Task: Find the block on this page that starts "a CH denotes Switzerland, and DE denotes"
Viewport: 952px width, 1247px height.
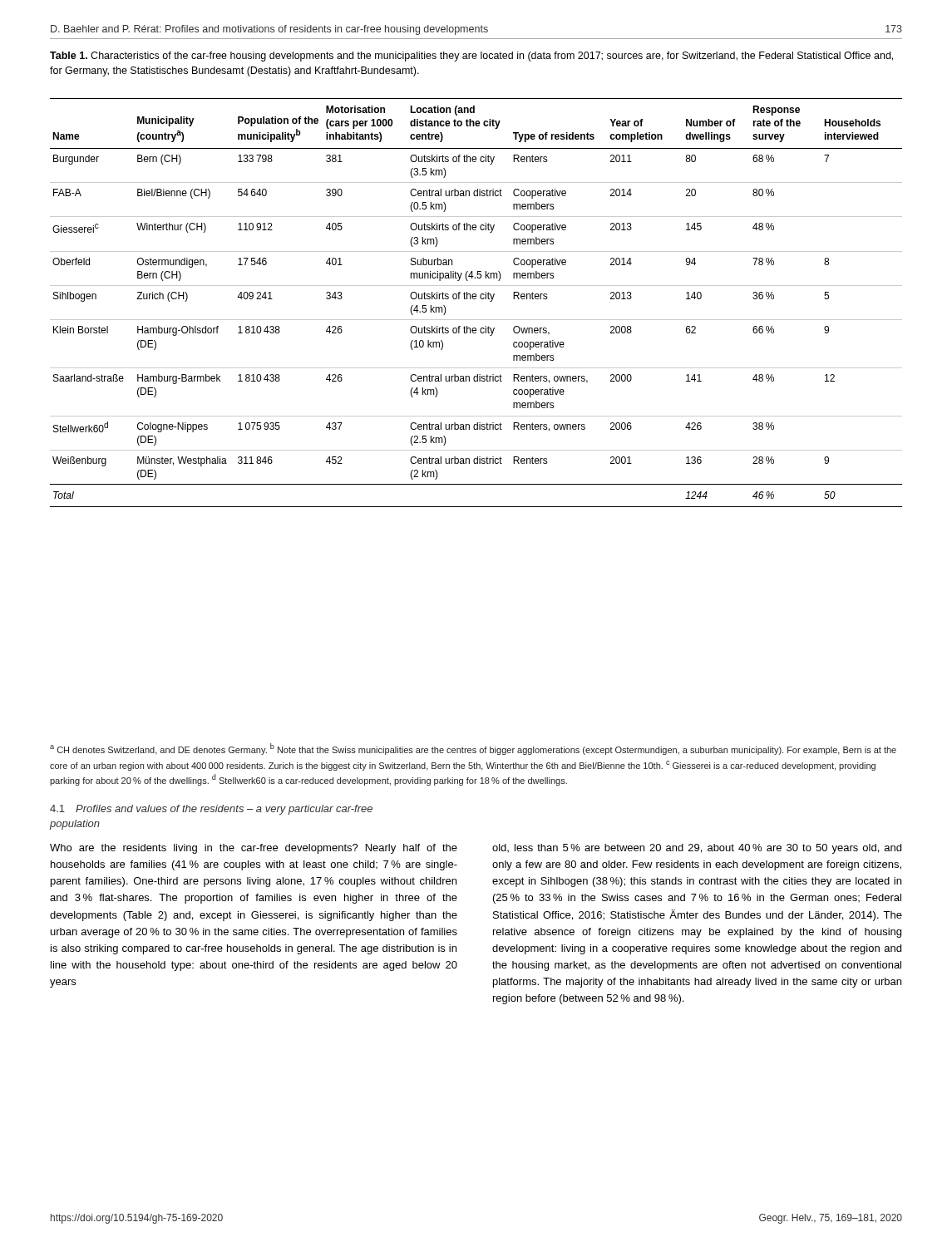Action: tap(473, 764)
